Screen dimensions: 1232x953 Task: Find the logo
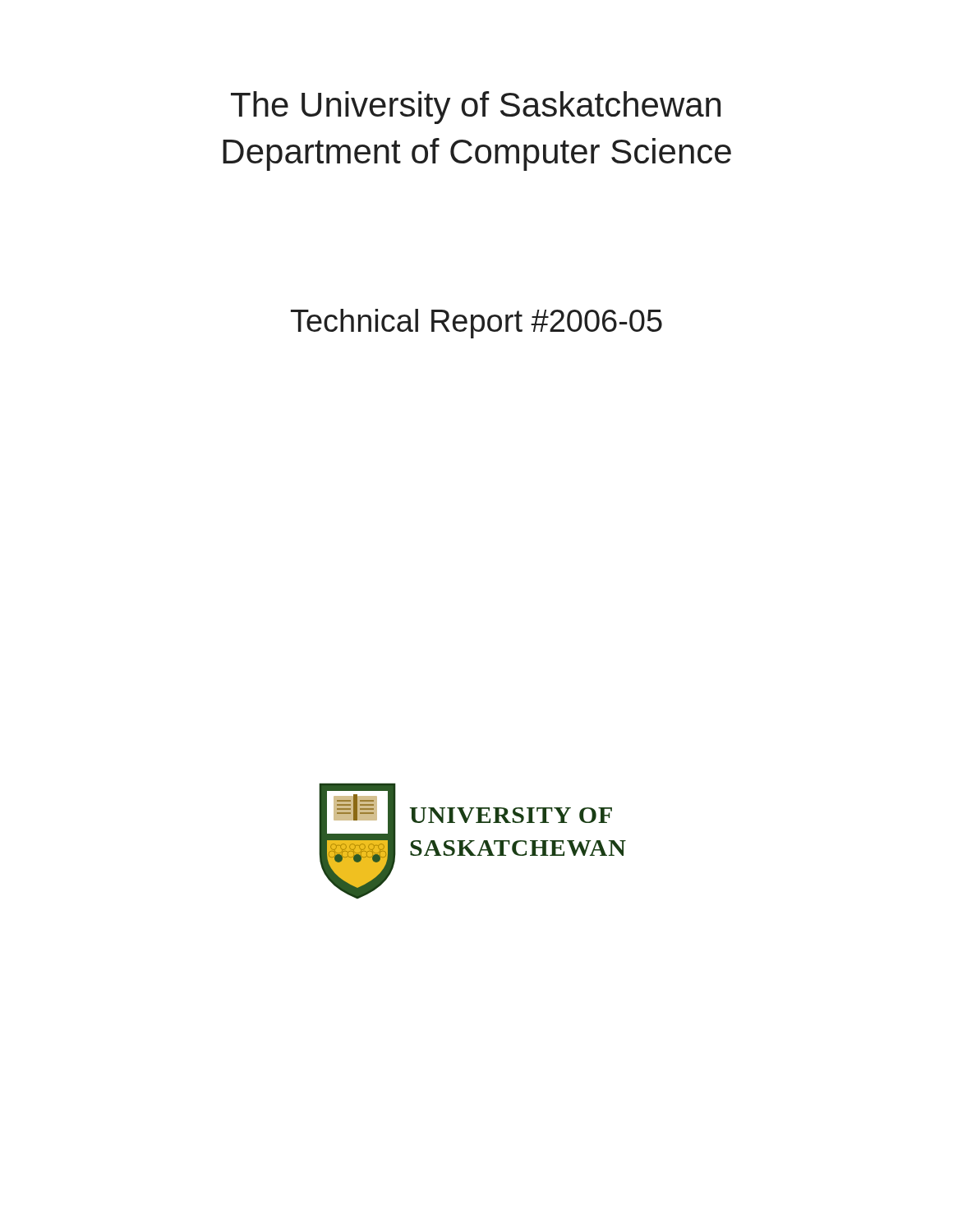(x=476, y=838)
